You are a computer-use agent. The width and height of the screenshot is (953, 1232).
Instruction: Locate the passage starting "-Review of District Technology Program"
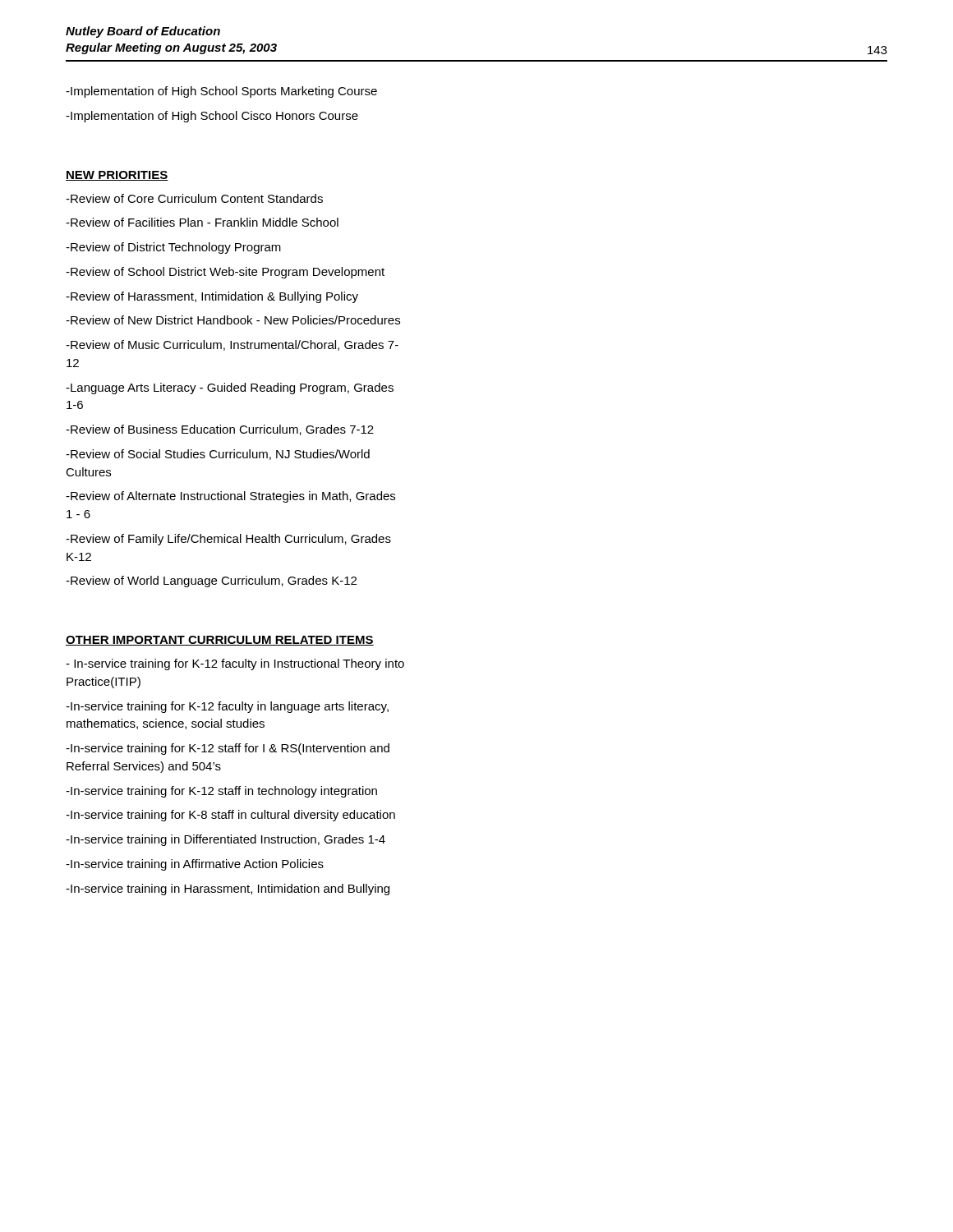(173, 247)
